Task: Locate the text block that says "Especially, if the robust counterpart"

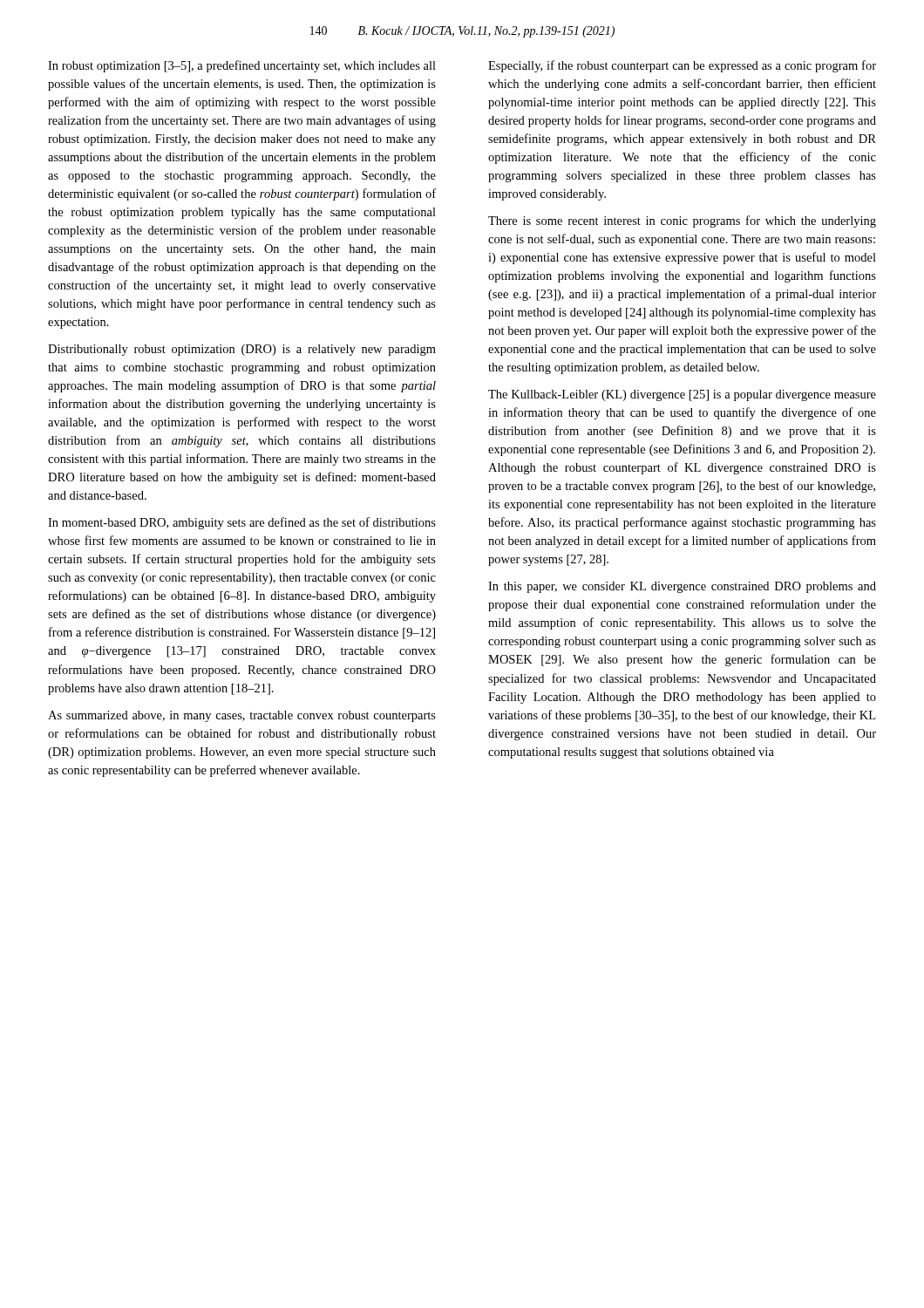Action: (x=682, y=130)
